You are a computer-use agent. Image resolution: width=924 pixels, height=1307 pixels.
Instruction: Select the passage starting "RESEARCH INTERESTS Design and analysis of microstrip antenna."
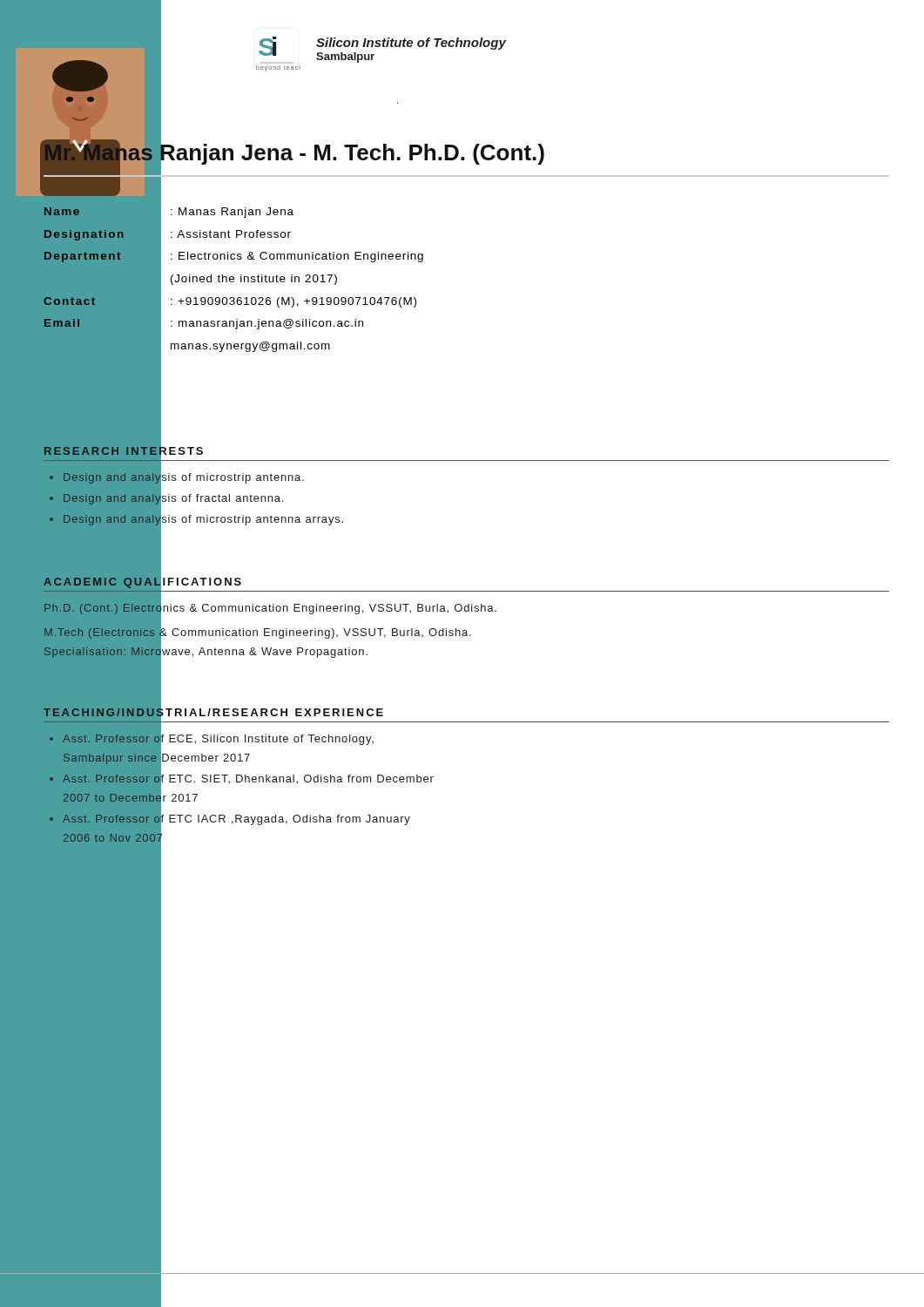466,487
